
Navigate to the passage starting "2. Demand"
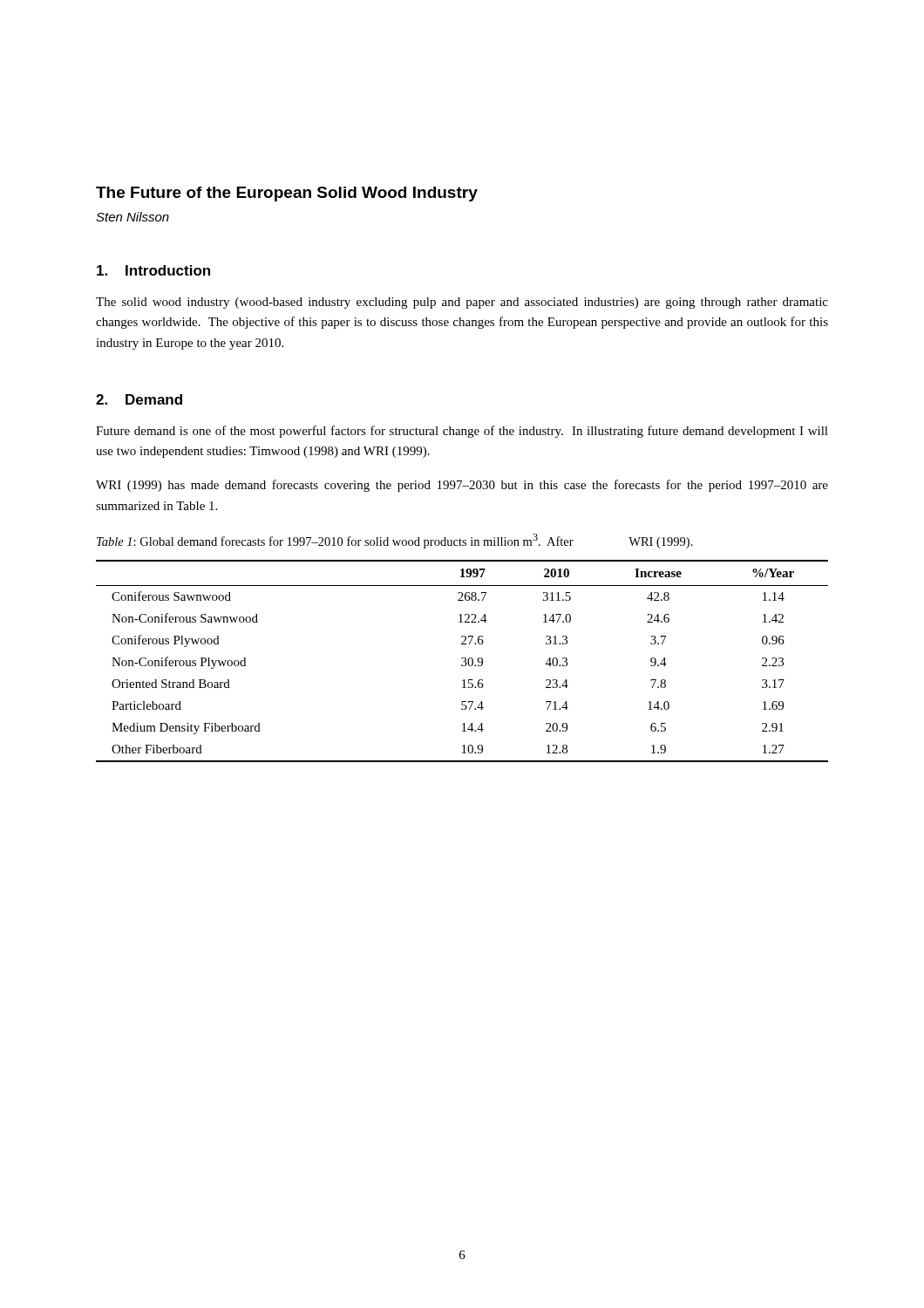pos(140,400)
